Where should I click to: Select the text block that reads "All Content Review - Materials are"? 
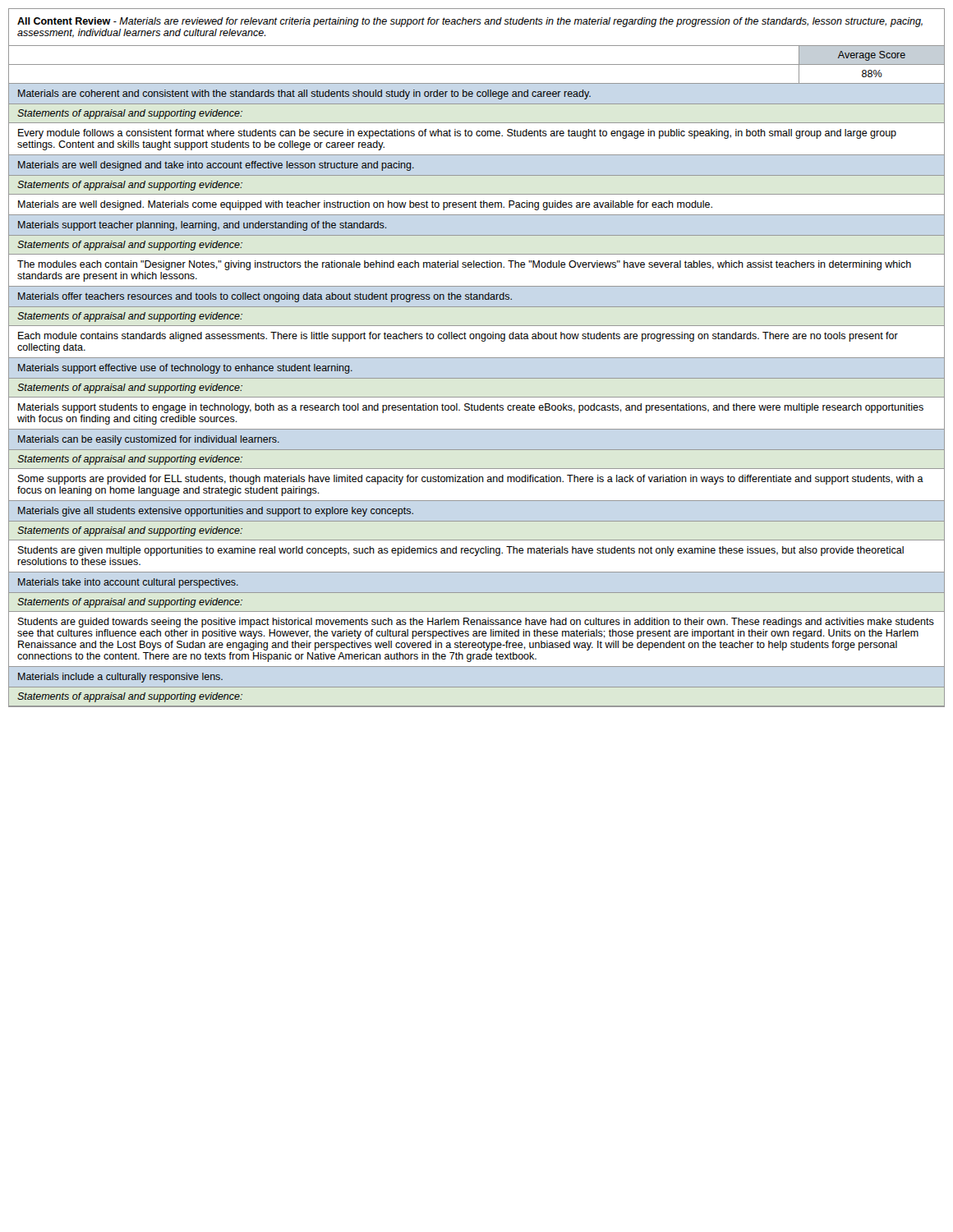(x=470, y=27)
